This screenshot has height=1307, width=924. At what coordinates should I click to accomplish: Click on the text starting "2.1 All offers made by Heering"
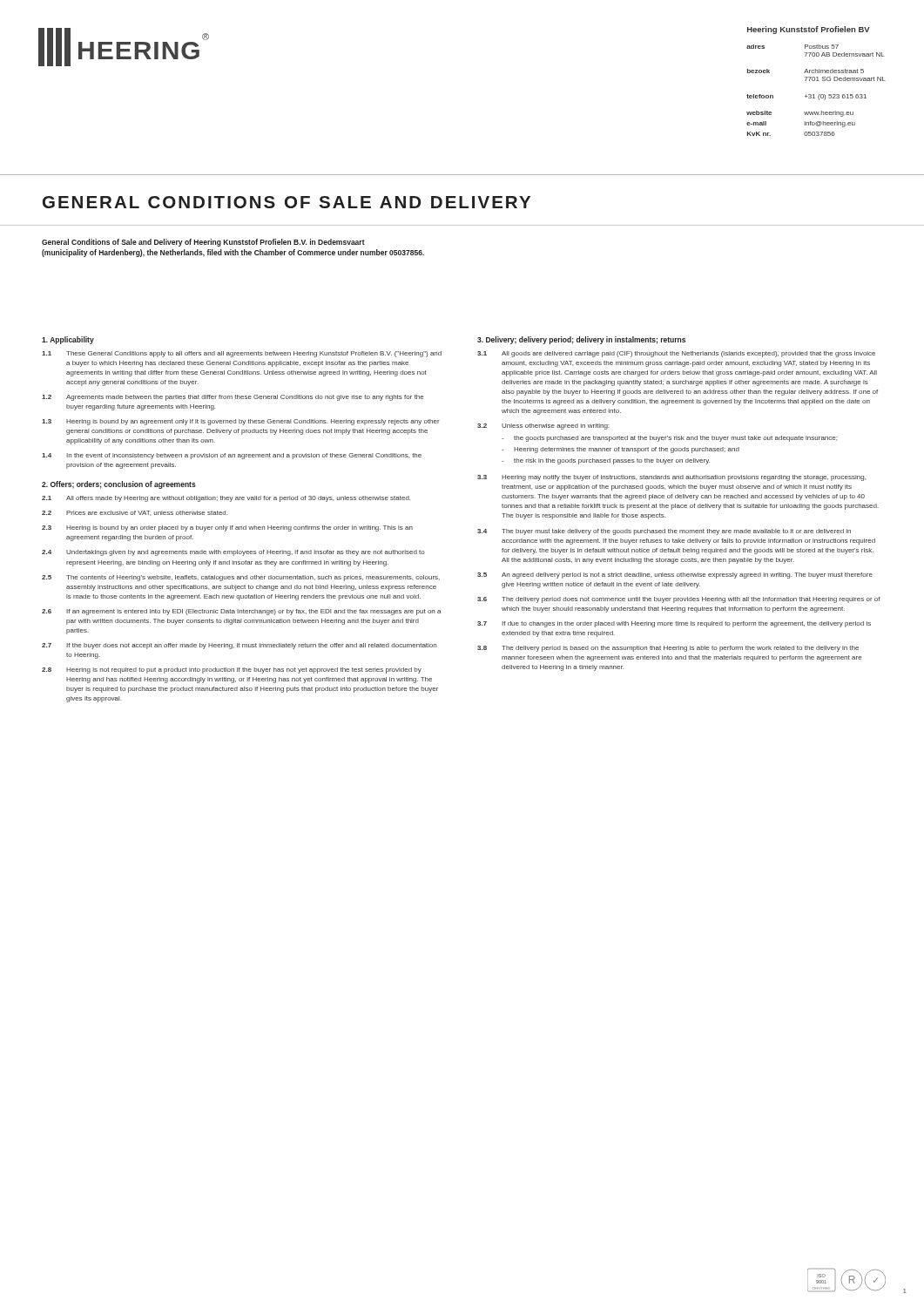coord(226,498)
